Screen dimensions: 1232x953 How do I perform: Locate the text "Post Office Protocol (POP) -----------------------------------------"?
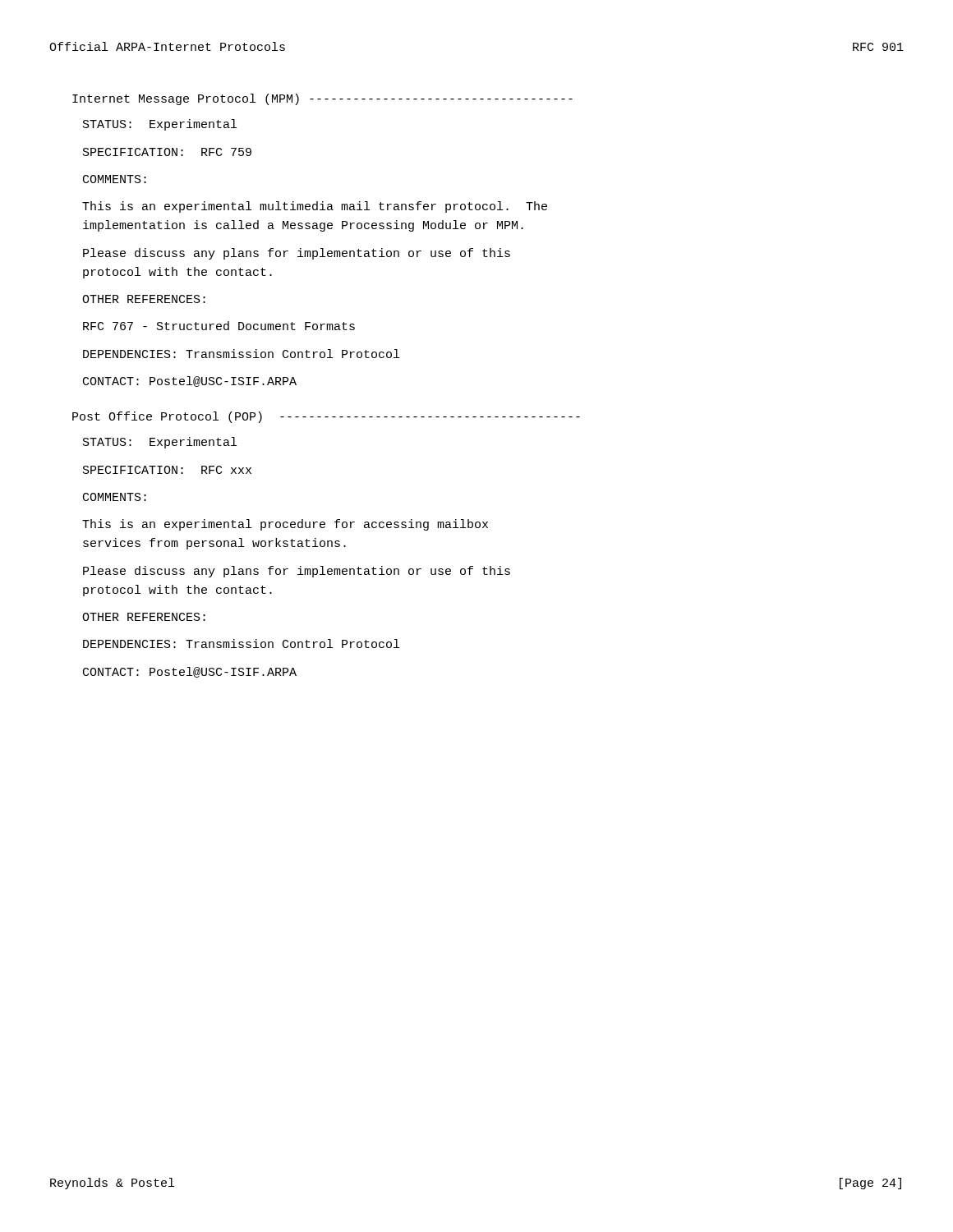315,418
